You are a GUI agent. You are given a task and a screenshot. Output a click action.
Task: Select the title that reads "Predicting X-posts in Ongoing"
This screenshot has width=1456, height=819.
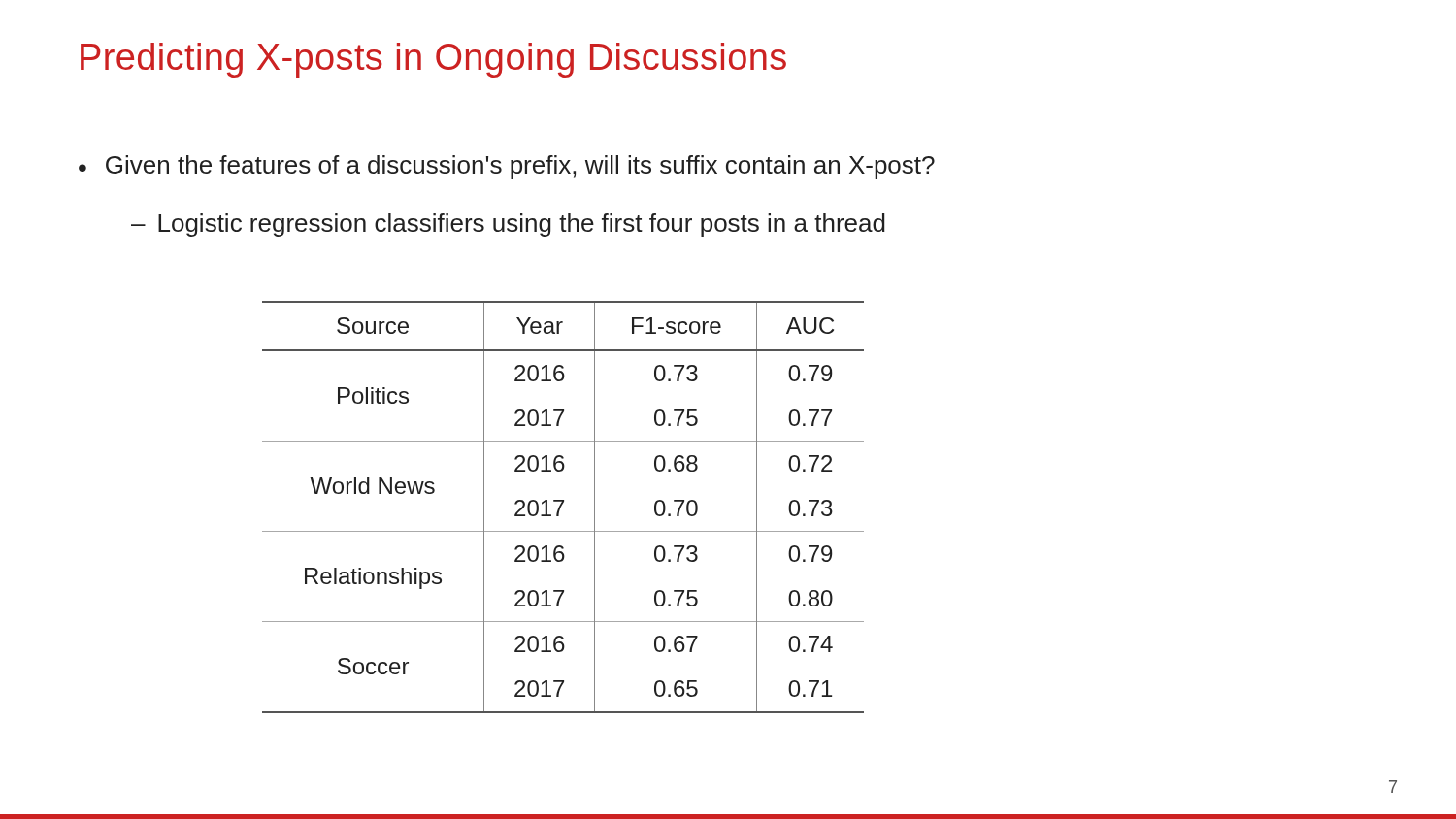point(433,57)
